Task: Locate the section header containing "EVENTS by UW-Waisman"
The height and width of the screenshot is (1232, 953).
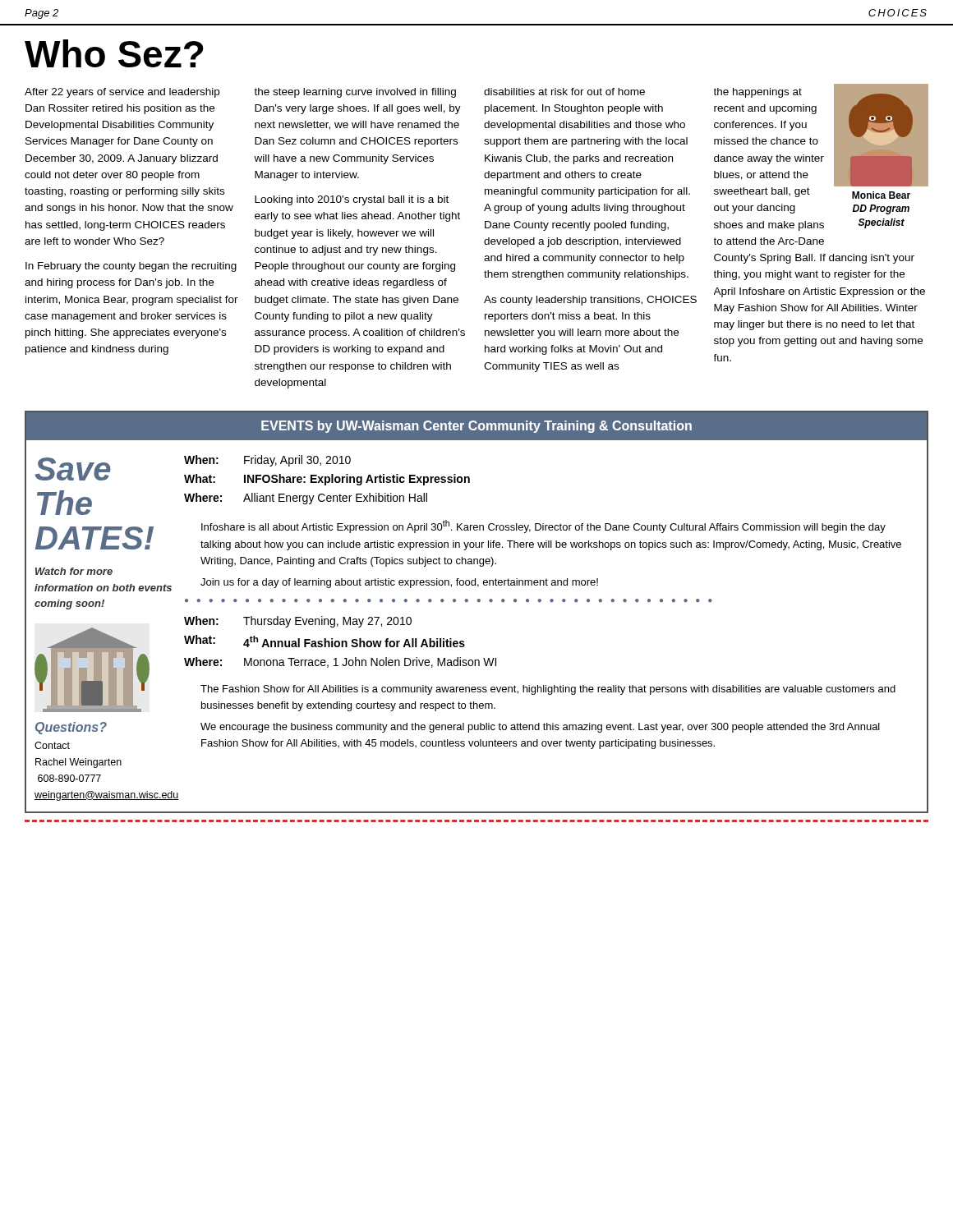Action: 476,426
